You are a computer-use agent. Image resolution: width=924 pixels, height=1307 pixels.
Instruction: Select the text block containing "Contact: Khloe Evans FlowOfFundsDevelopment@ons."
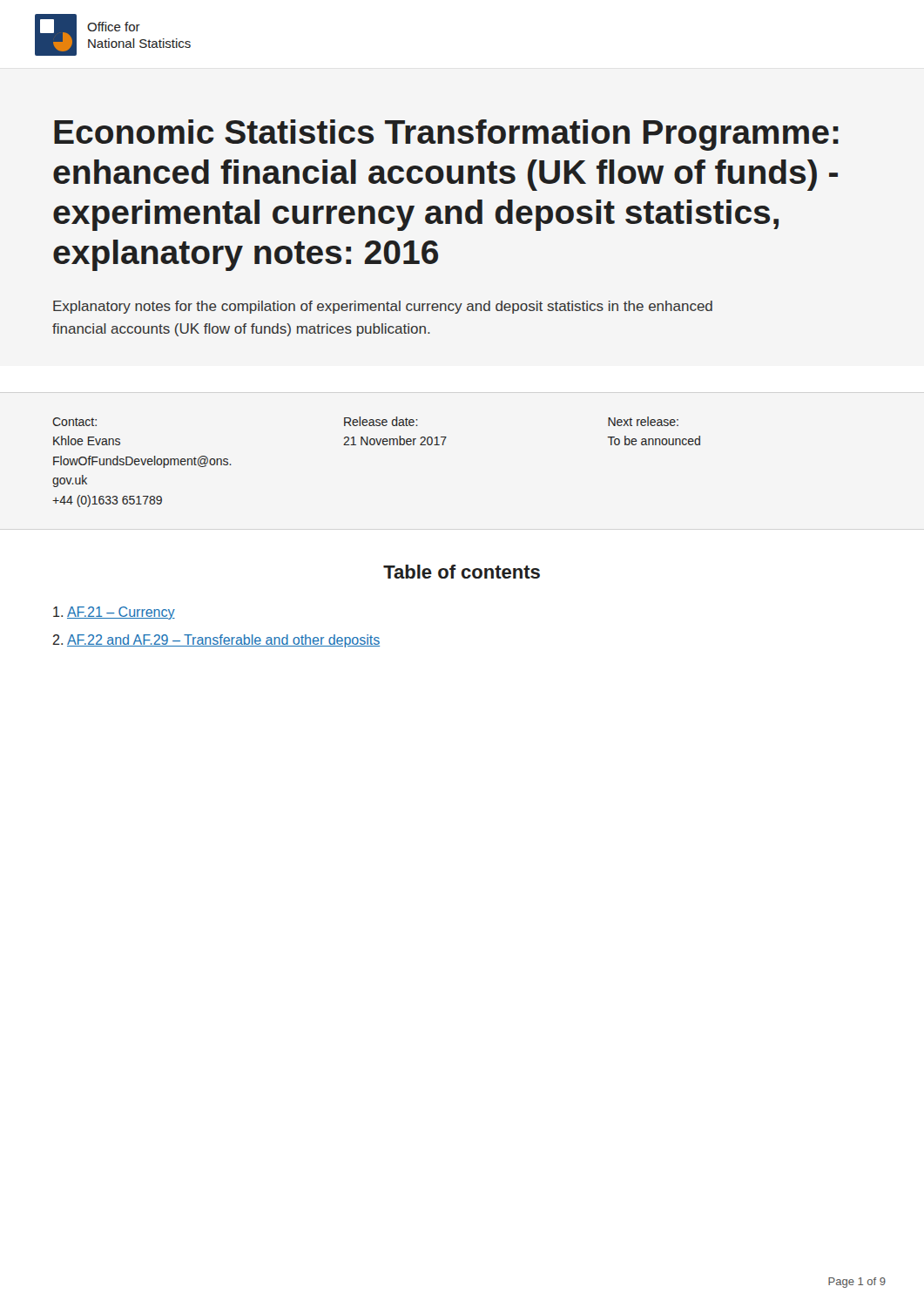point(365,421)
